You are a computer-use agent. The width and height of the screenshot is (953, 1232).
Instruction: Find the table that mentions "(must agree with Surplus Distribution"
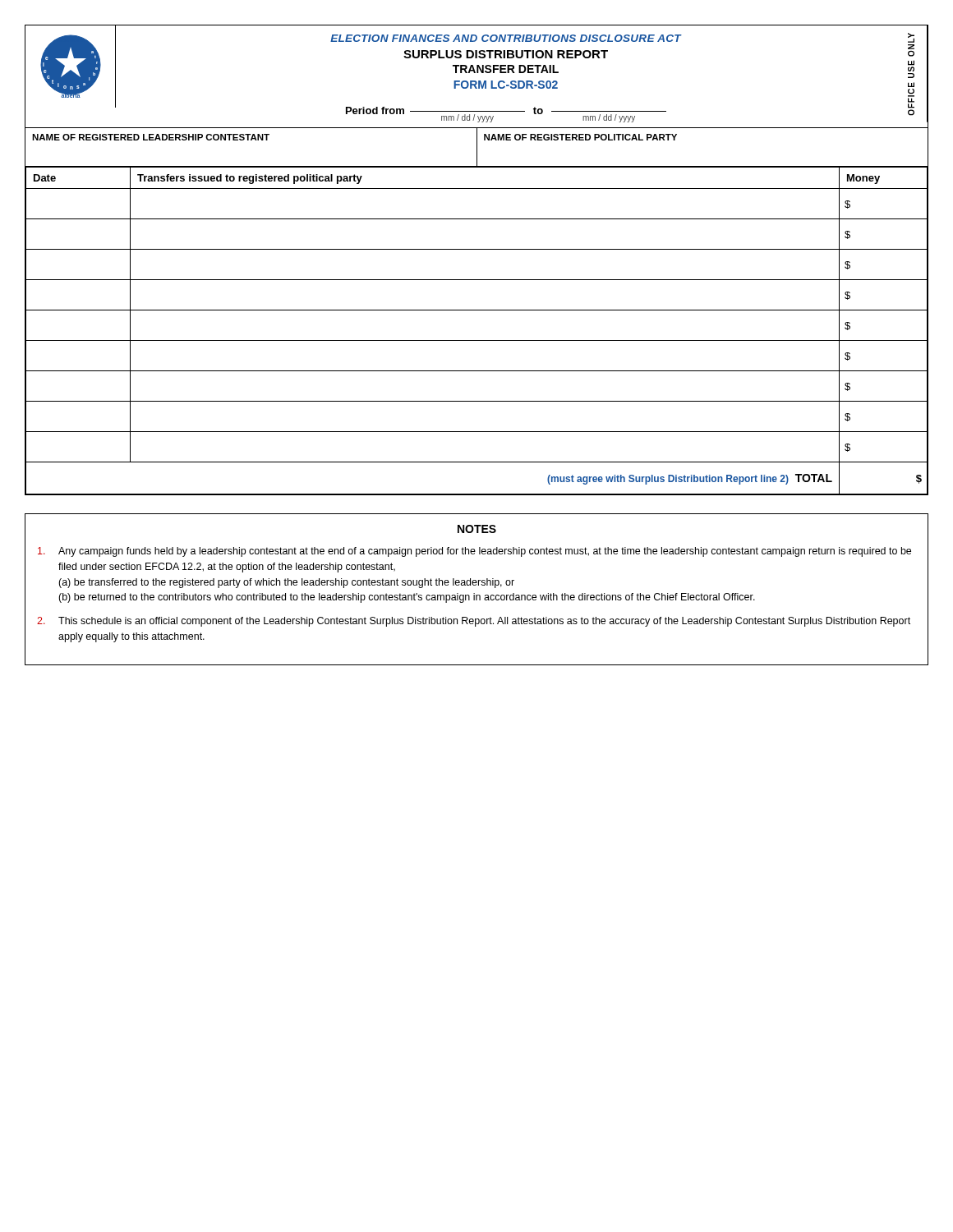click(x=476, y=331)
